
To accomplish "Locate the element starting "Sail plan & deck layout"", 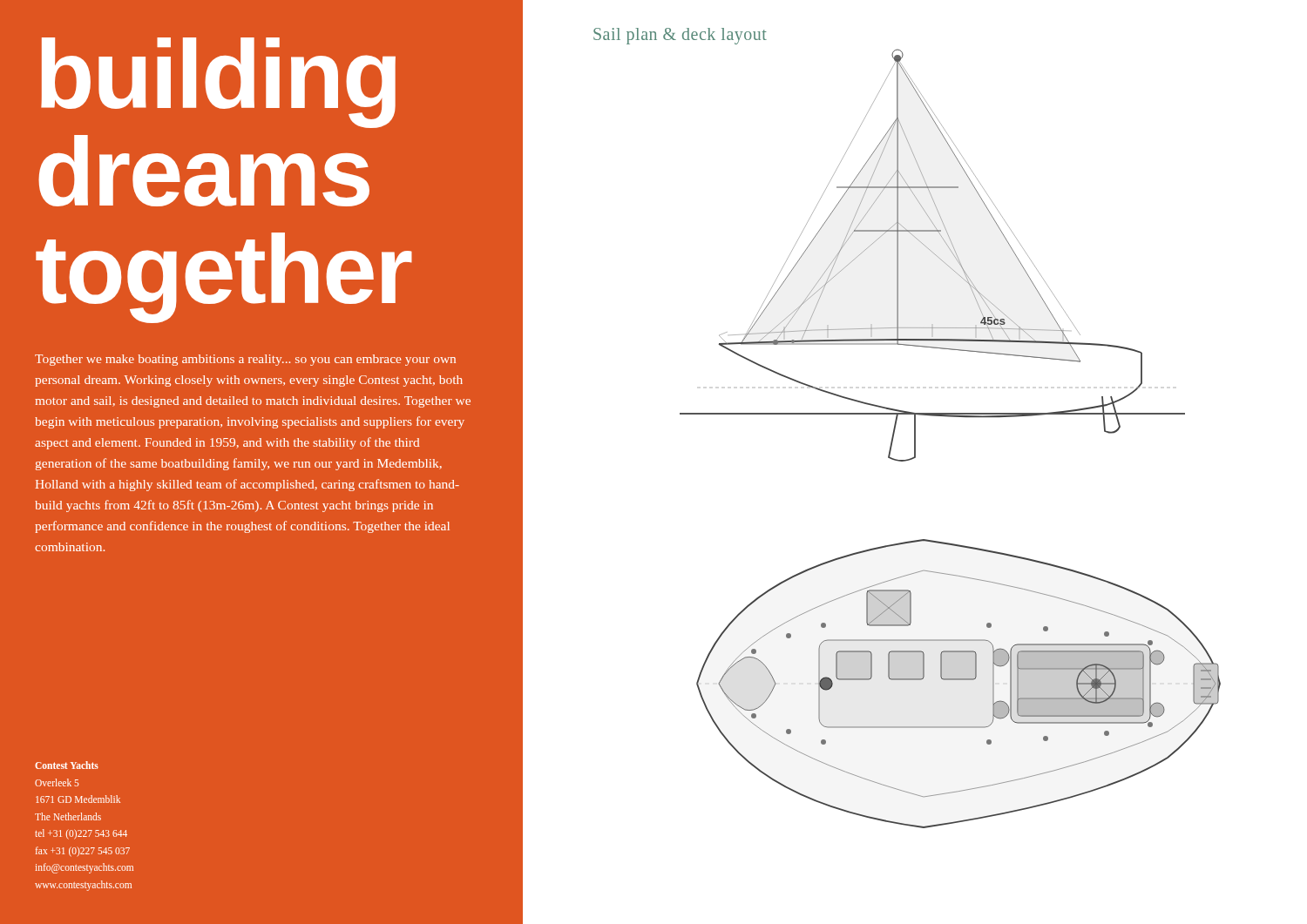I will coord(680,34).
